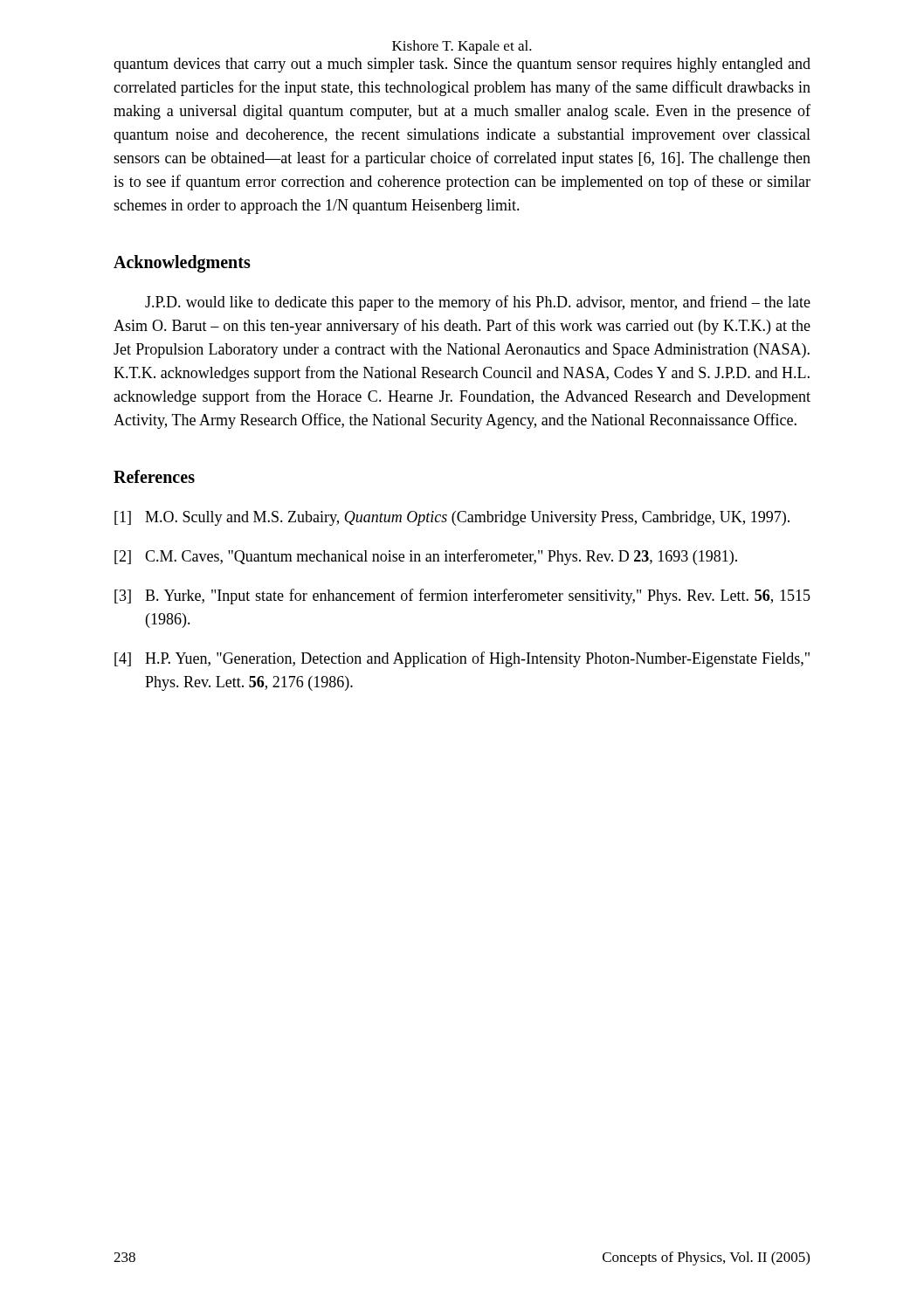Find the block on this page that starts "J.P.D. would like"
This screenshot has width=924, height=1310.
point(462,362)
